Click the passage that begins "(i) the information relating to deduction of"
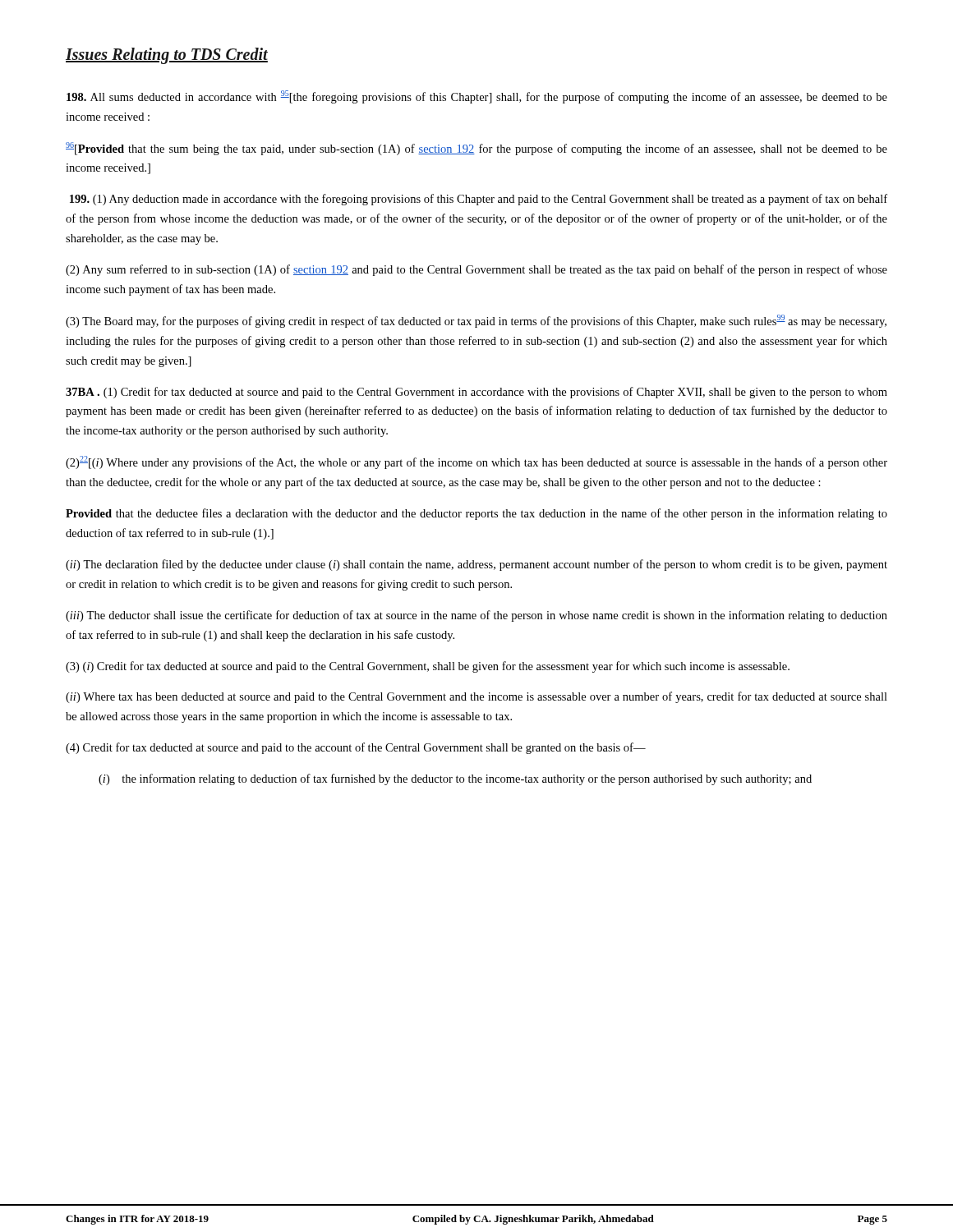 (455, 779)
